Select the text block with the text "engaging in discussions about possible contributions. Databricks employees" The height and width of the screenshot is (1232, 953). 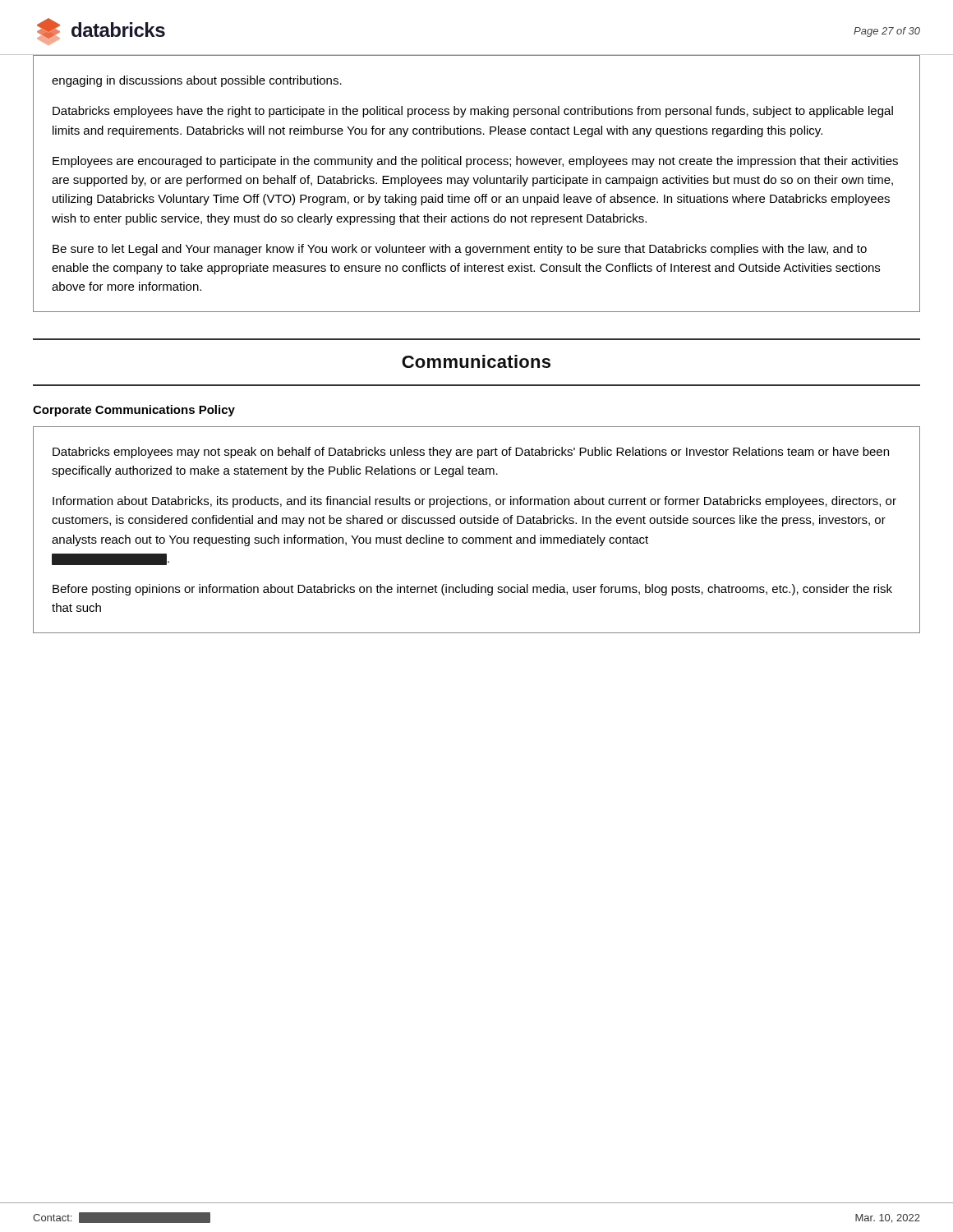tap(476, 183)
